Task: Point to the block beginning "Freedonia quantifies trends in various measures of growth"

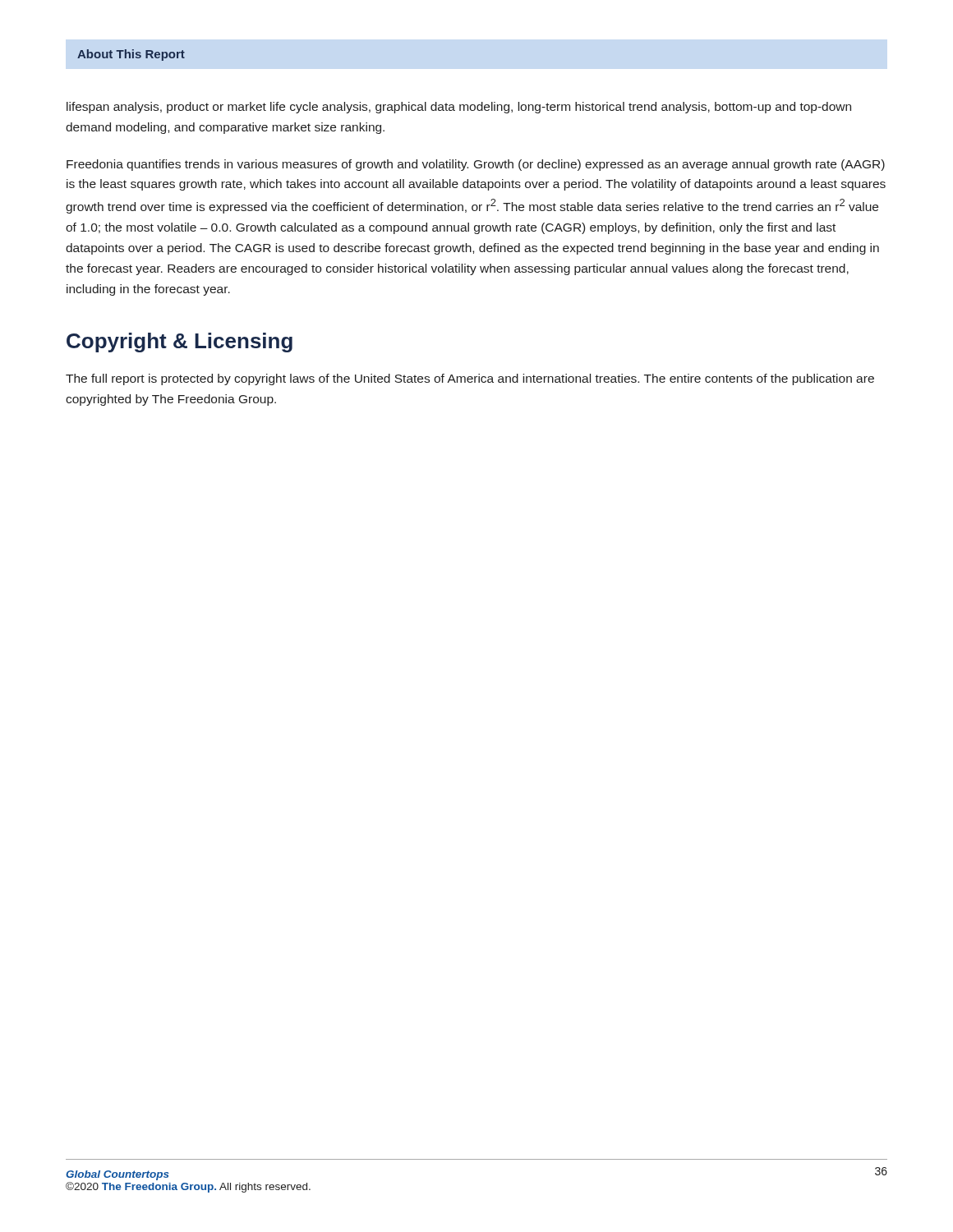Action: pyautogui.click(x=476, y=226)
